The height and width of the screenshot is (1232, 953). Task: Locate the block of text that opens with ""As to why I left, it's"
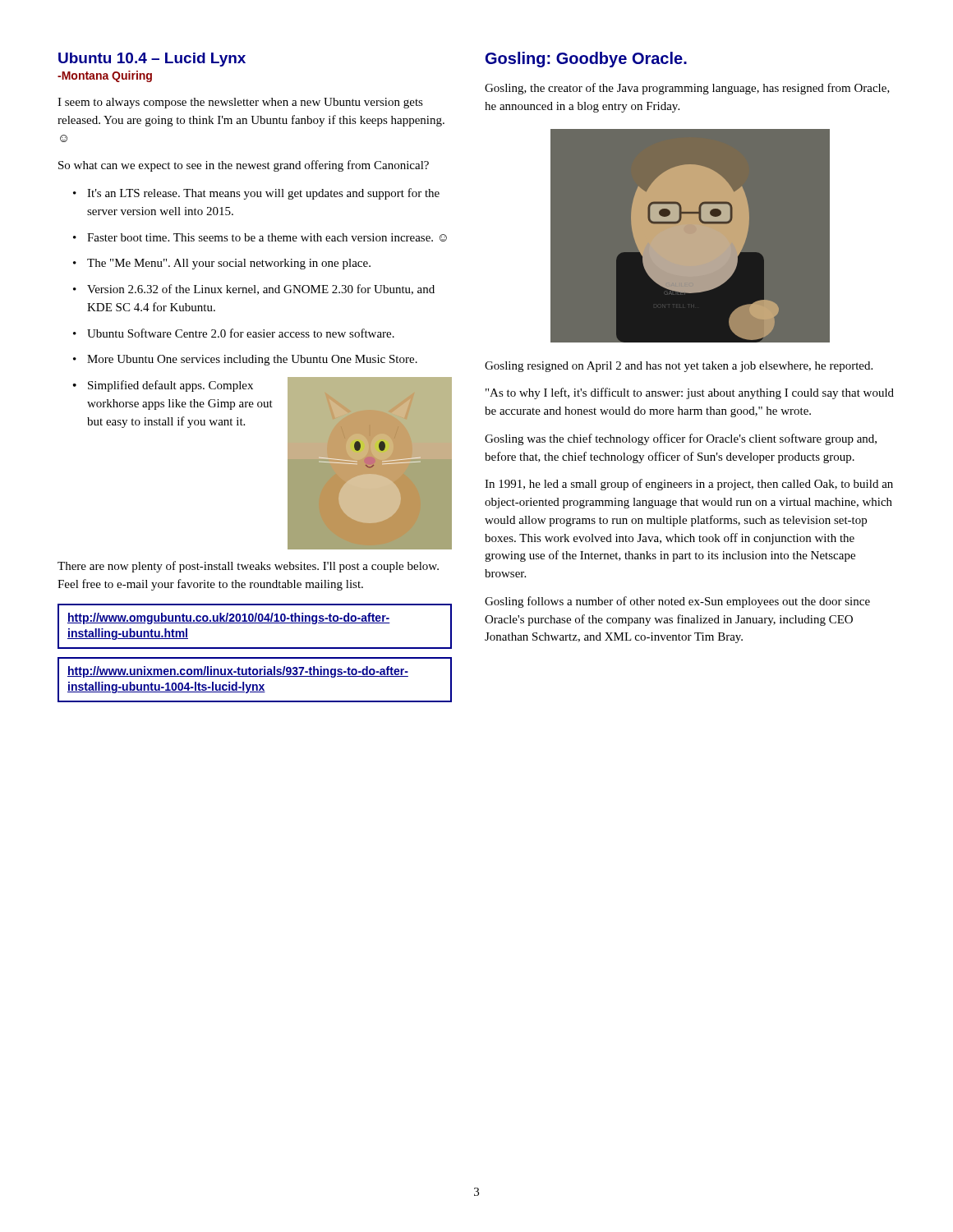pos(689,402)
